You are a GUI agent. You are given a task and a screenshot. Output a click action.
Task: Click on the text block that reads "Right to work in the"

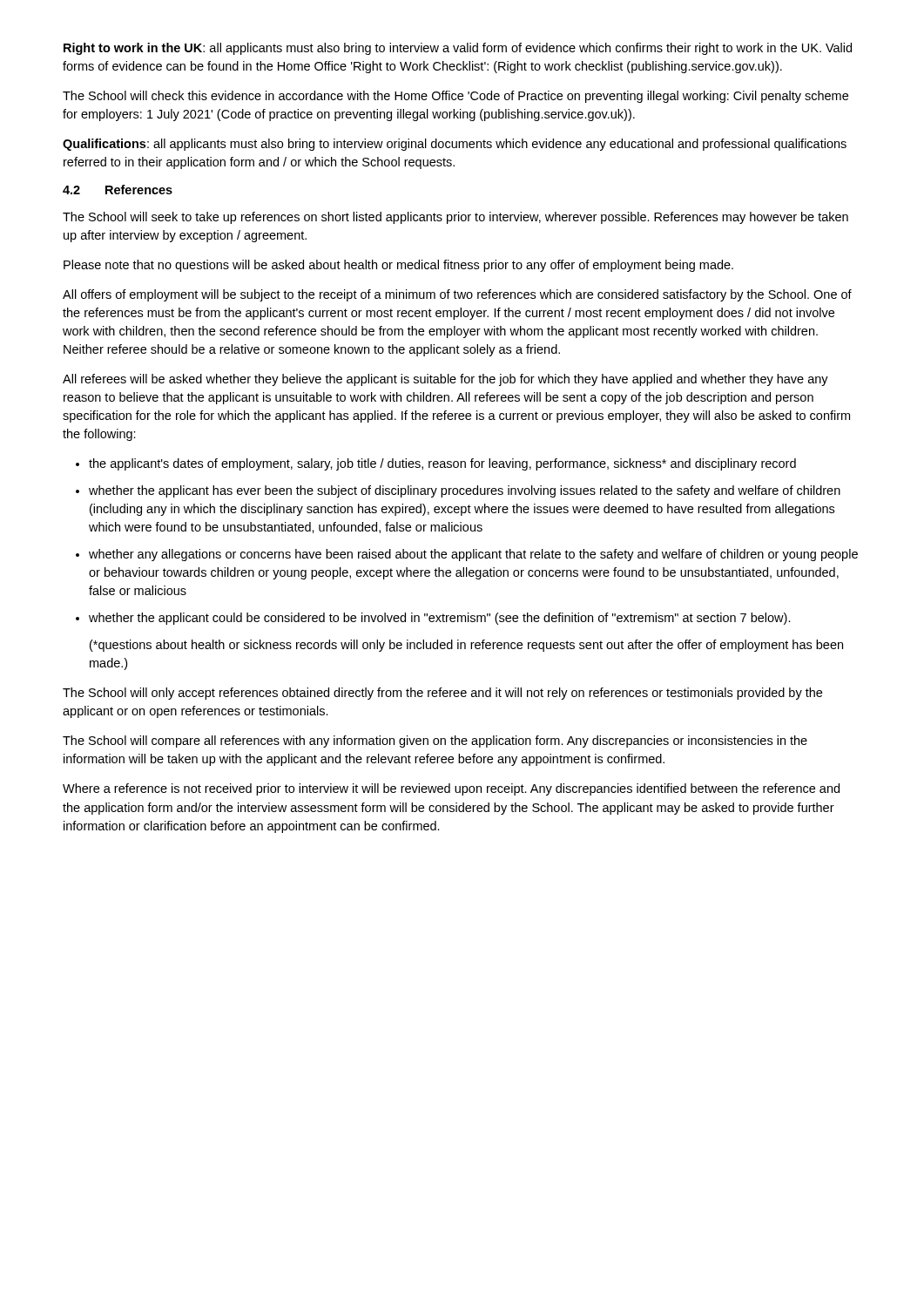tap(462, 58)
